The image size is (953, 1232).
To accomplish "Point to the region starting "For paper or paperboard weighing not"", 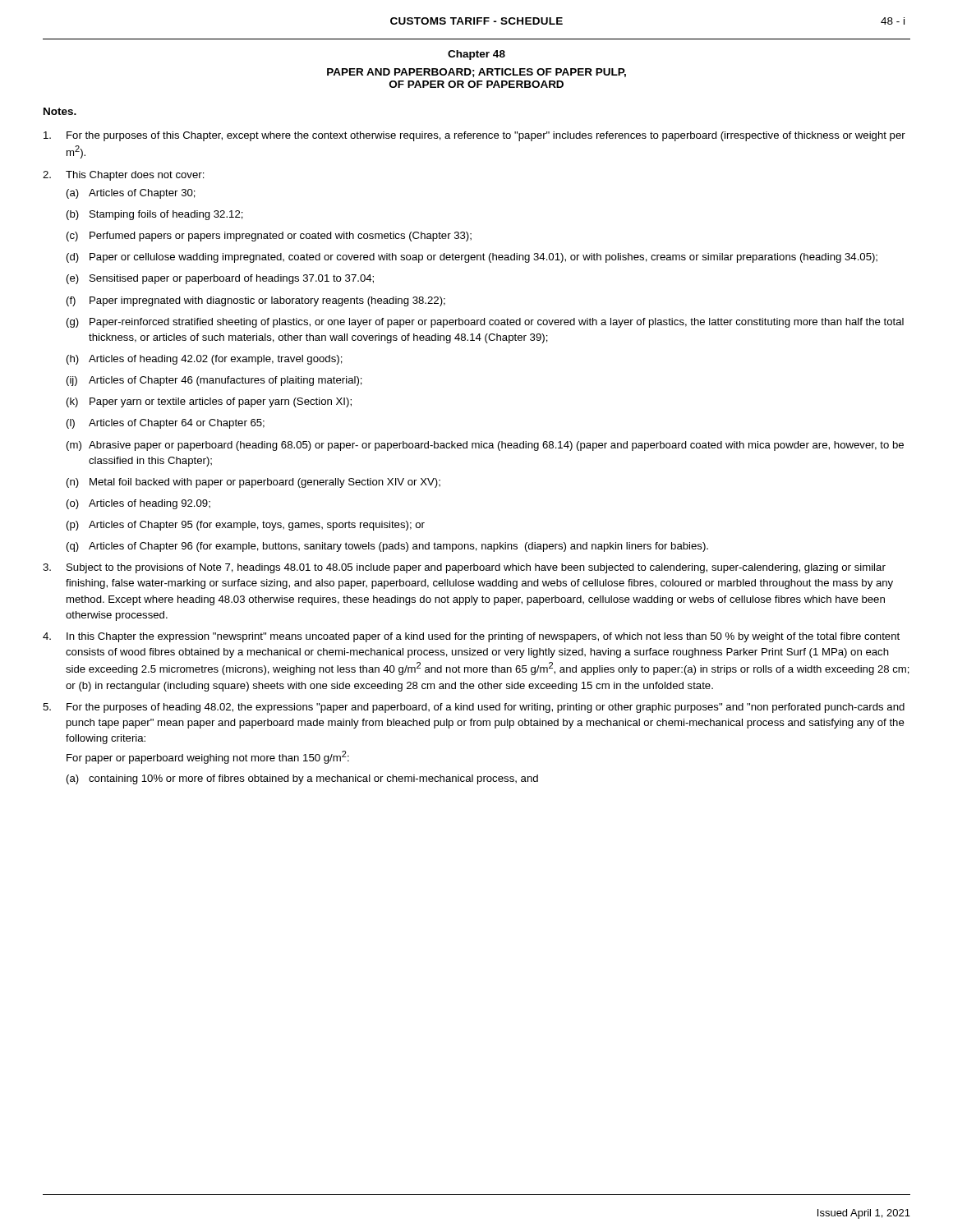I will tap(208, 757).
